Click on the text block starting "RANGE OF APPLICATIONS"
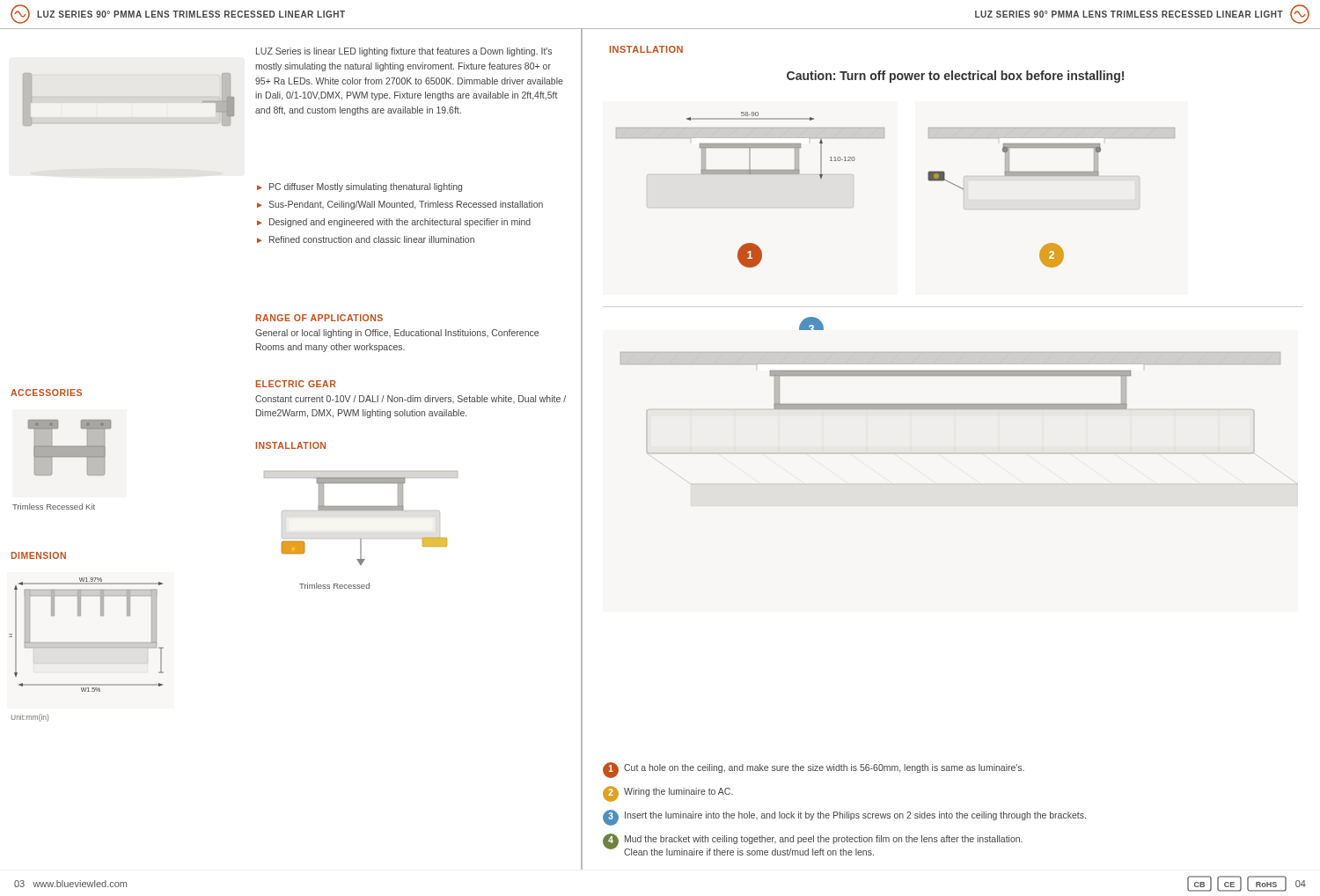Viewport: 1320px width, 896px height. coord(319,318)
